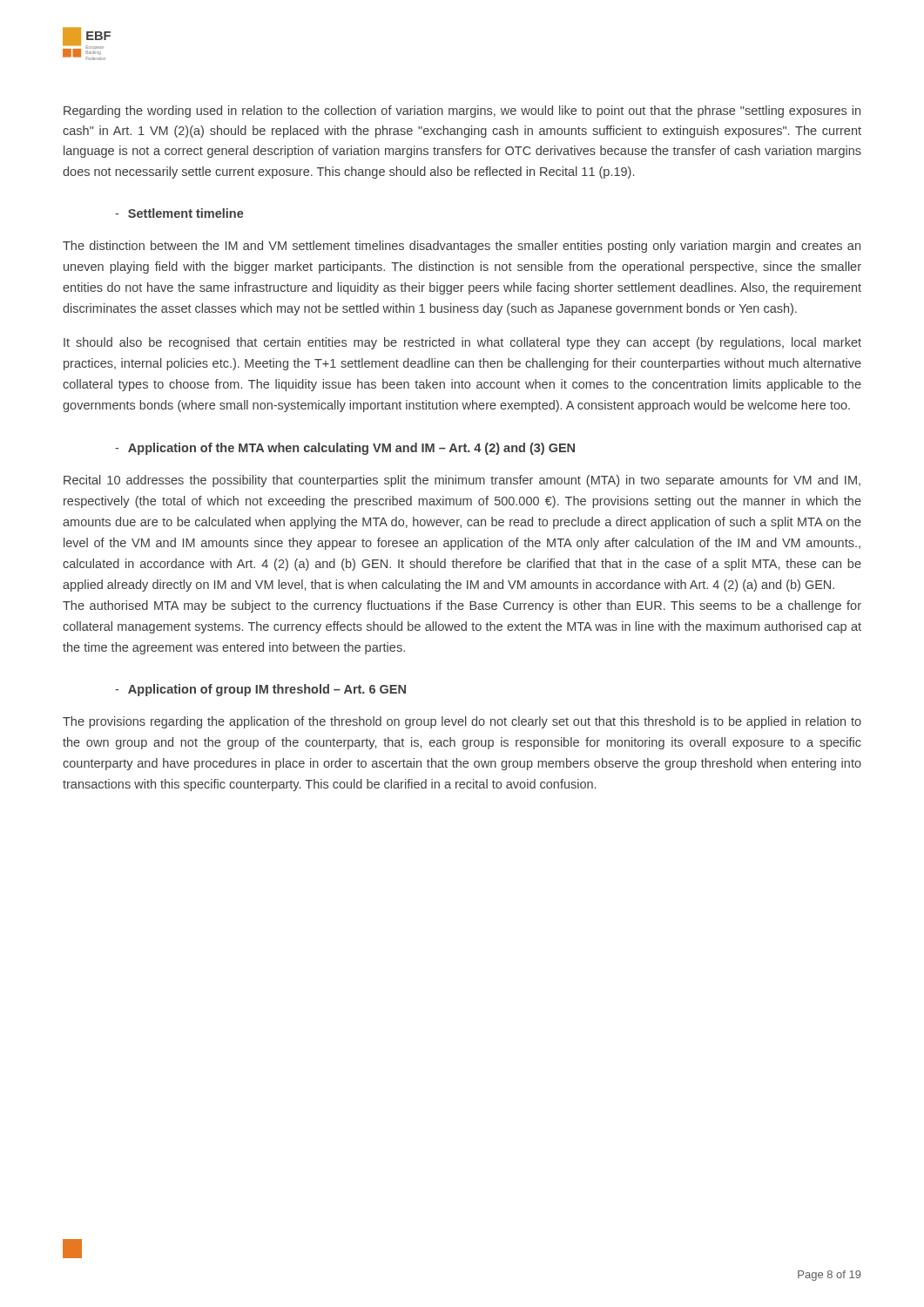Locate the logo
The height and width of the screenshot is (1307, 924).
(x=102, y=48)
